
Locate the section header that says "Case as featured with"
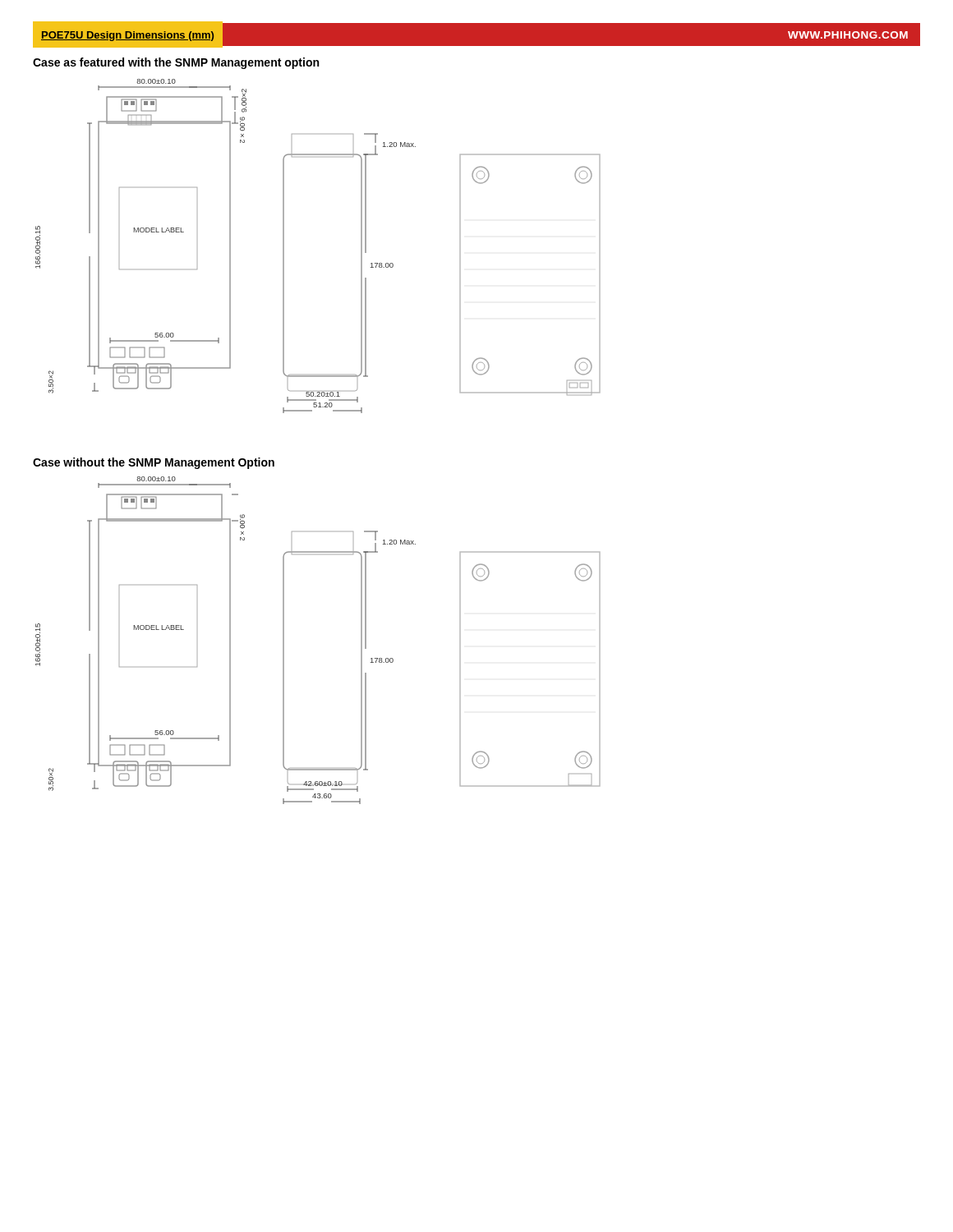click(176, 62)
